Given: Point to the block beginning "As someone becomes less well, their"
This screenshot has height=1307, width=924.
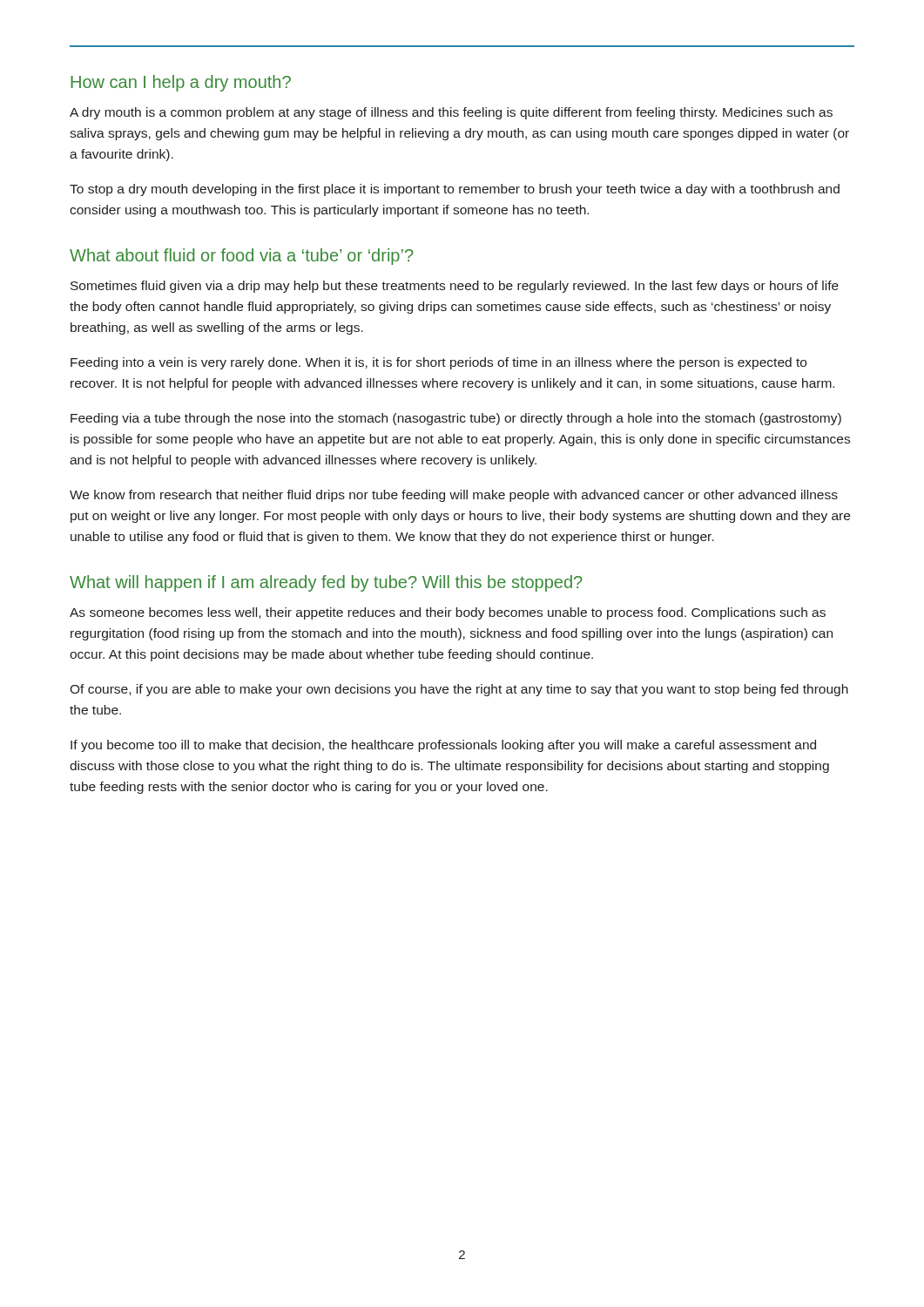Looking at the screenshot, I should coord(452,633).
